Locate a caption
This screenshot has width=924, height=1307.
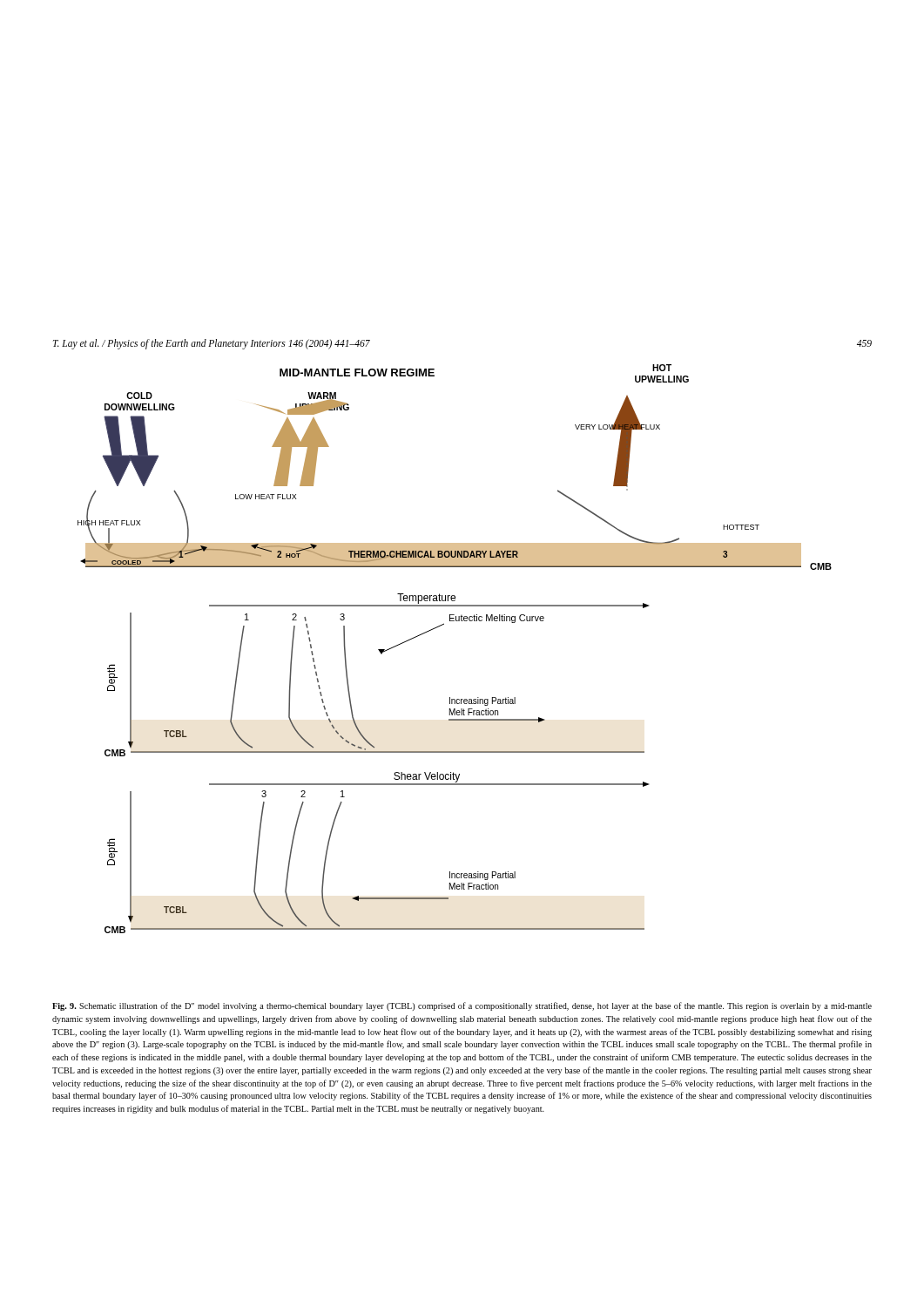click(462, 1057)
